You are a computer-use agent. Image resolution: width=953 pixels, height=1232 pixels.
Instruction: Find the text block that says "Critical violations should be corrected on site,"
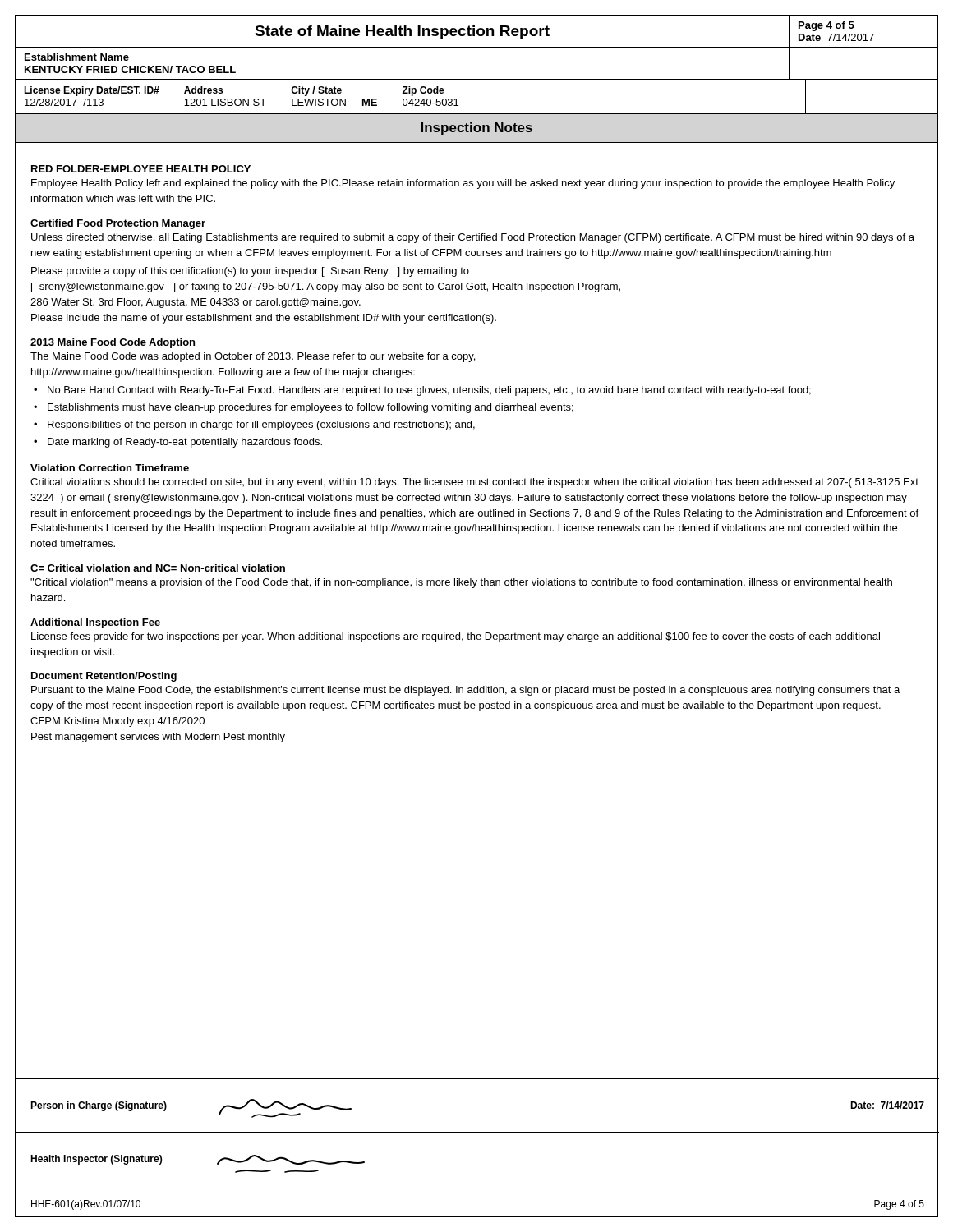click(x=474, y=513)
